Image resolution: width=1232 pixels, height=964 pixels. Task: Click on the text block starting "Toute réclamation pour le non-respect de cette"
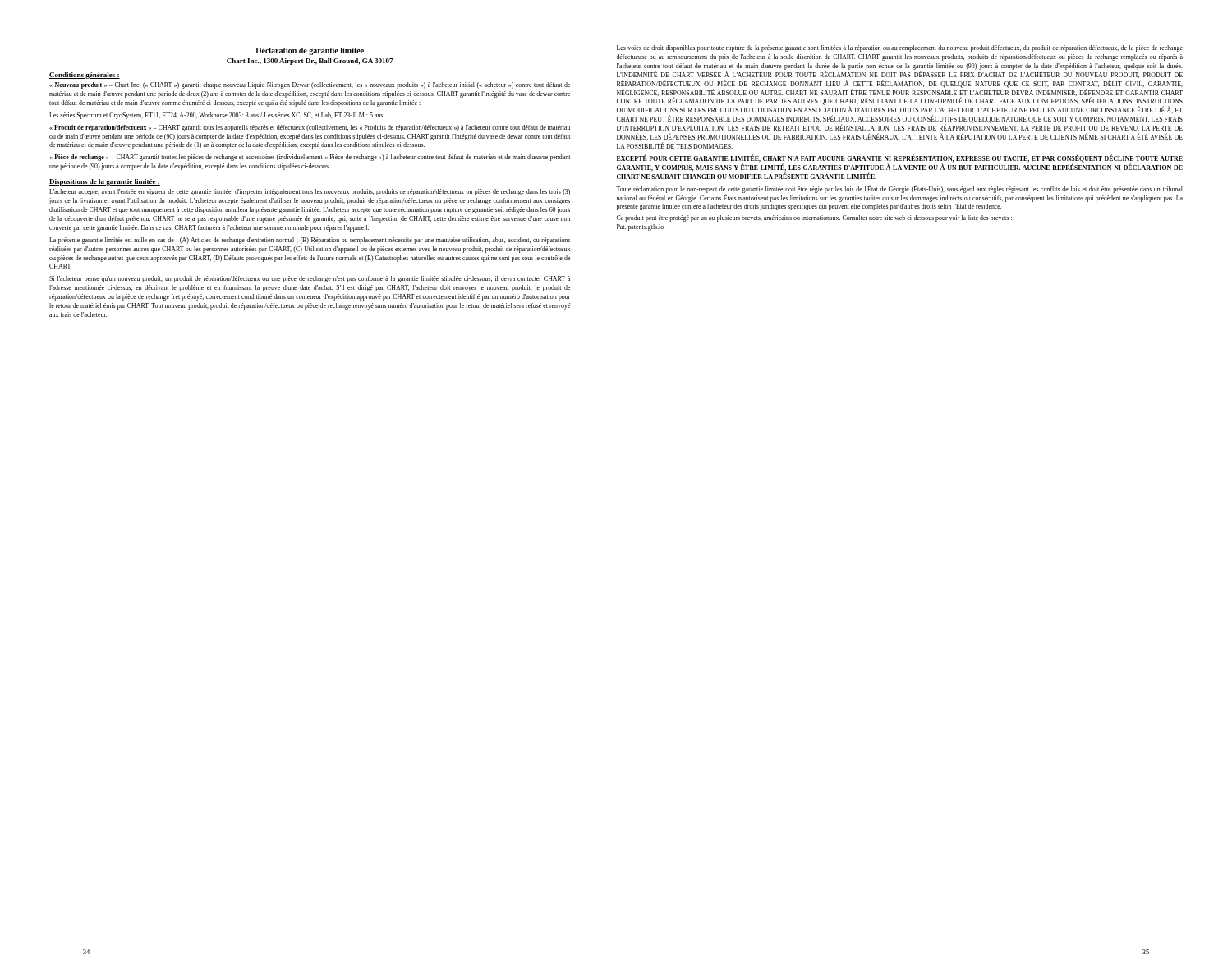[900, 209]
